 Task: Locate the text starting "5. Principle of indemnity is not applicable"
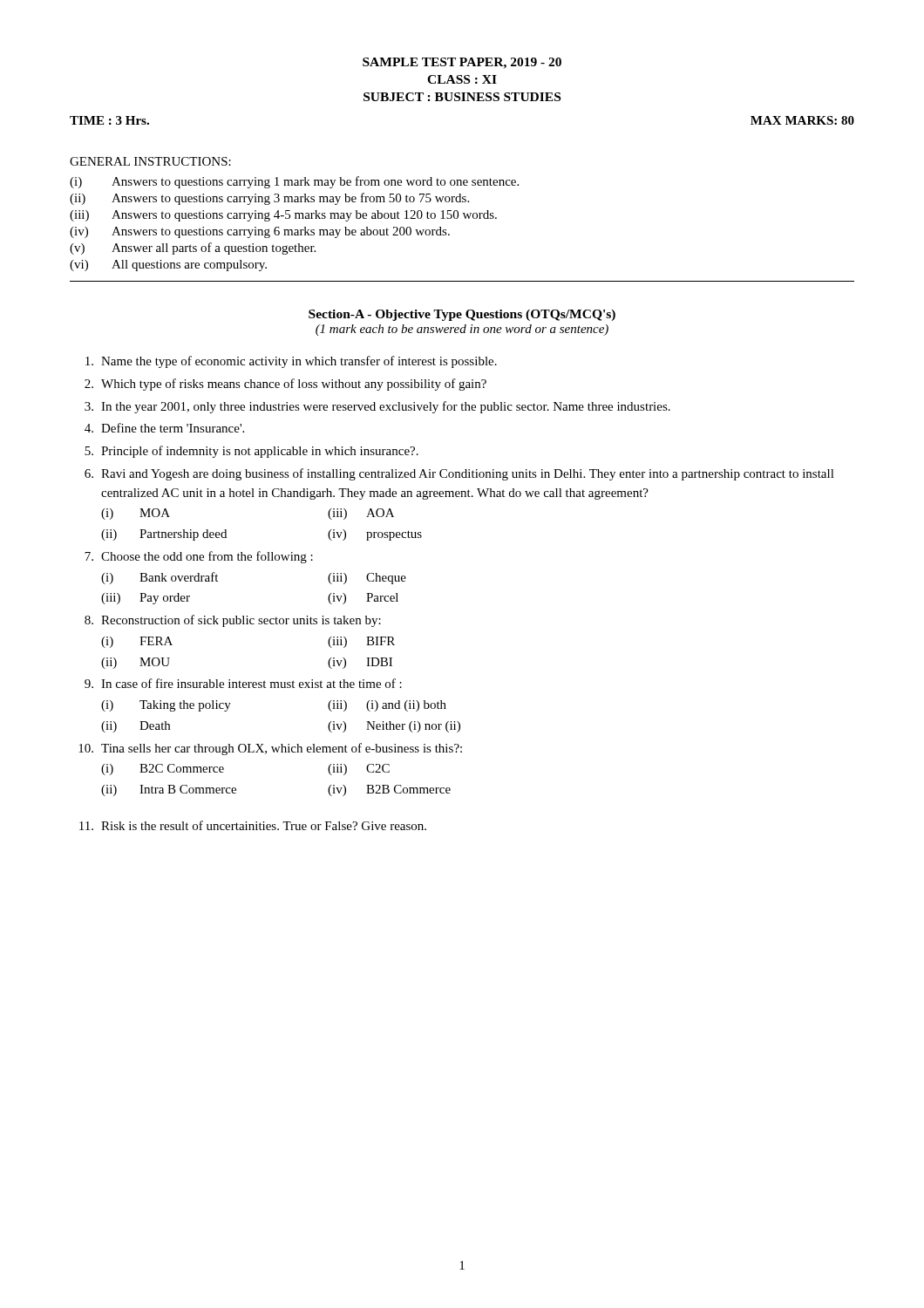[251, 452]
